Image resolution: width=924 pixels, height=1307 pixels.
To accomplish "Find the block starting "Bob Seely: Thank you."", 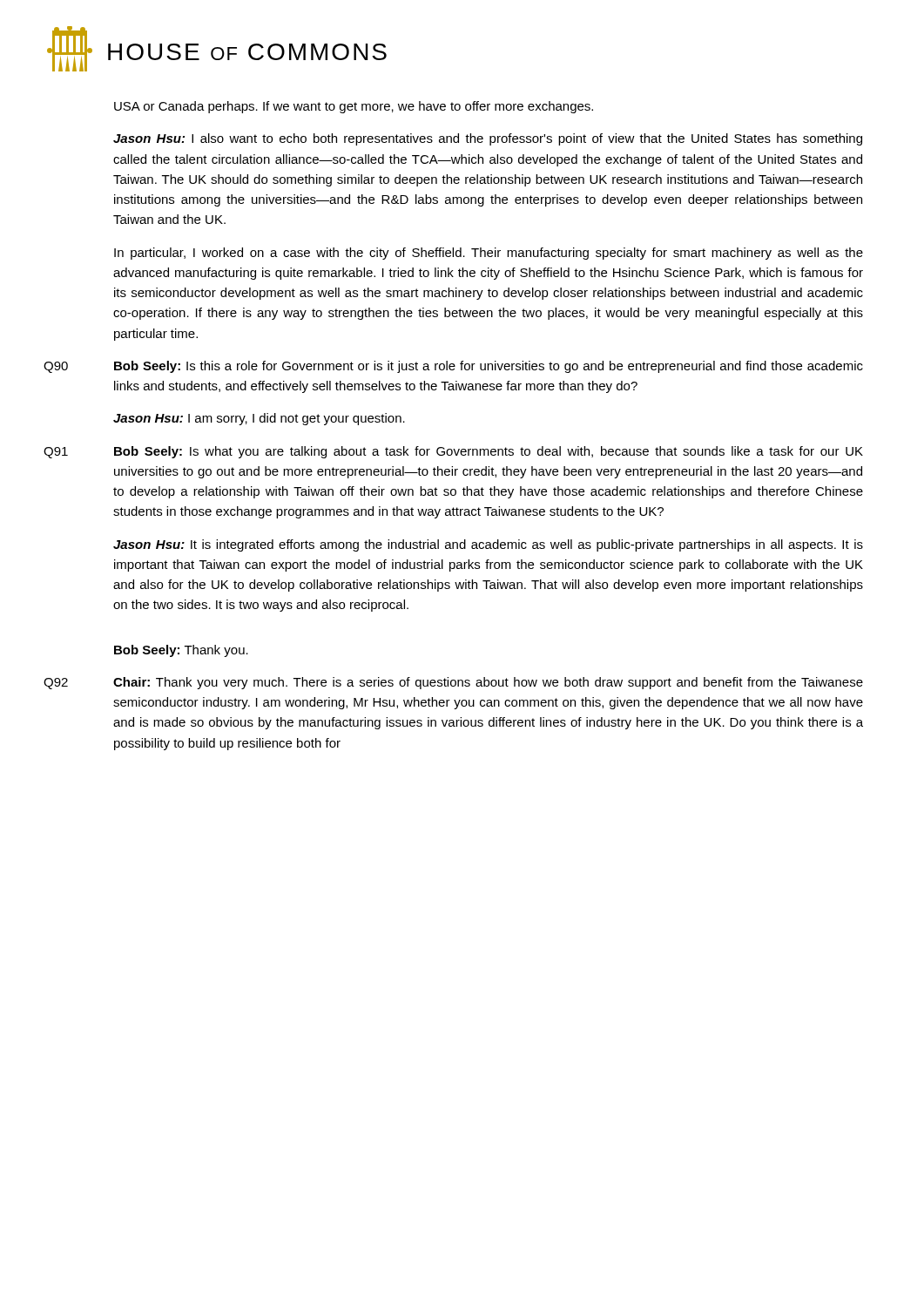I will pyautogui.click(x=181, y=649).
